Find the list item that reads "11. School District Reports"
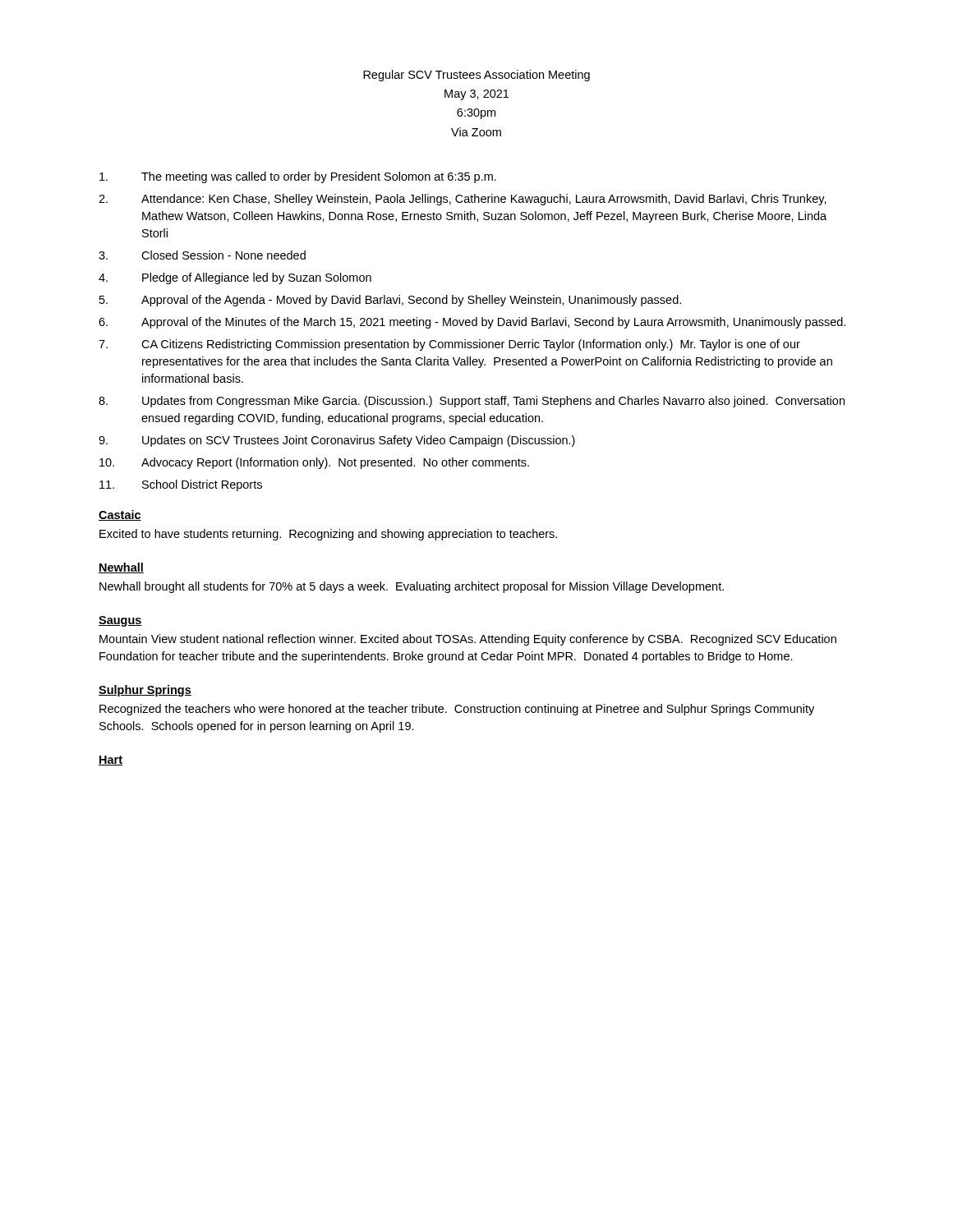Viewport: 953px width, 1232px height. point(181,485)
